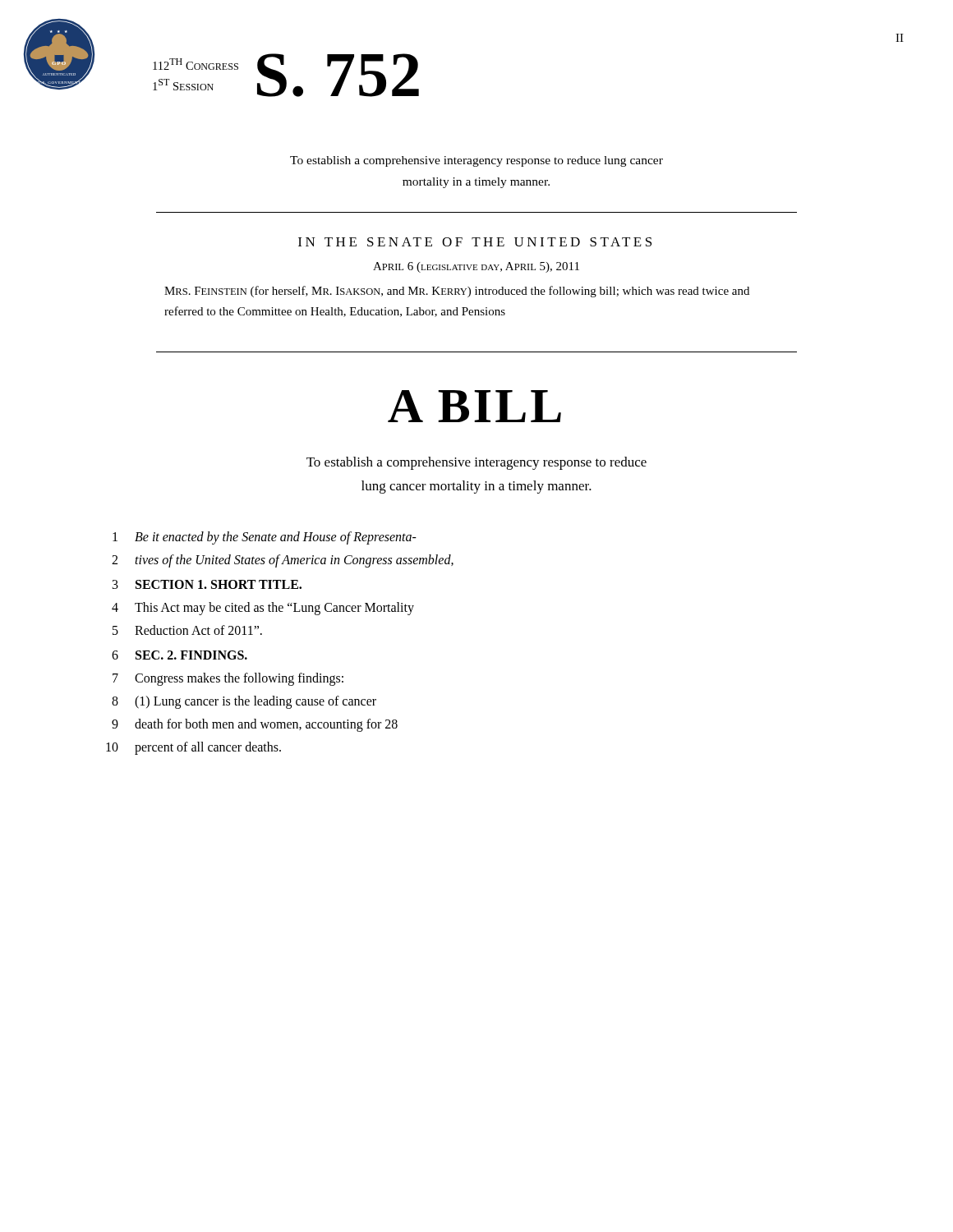The width and height of the screenshot is (953, 1232).
Task: Click the passage that begins "MRS. FEINSTEIN (for herself, MR. ISAKSON,"
Action: coord(457,301)
